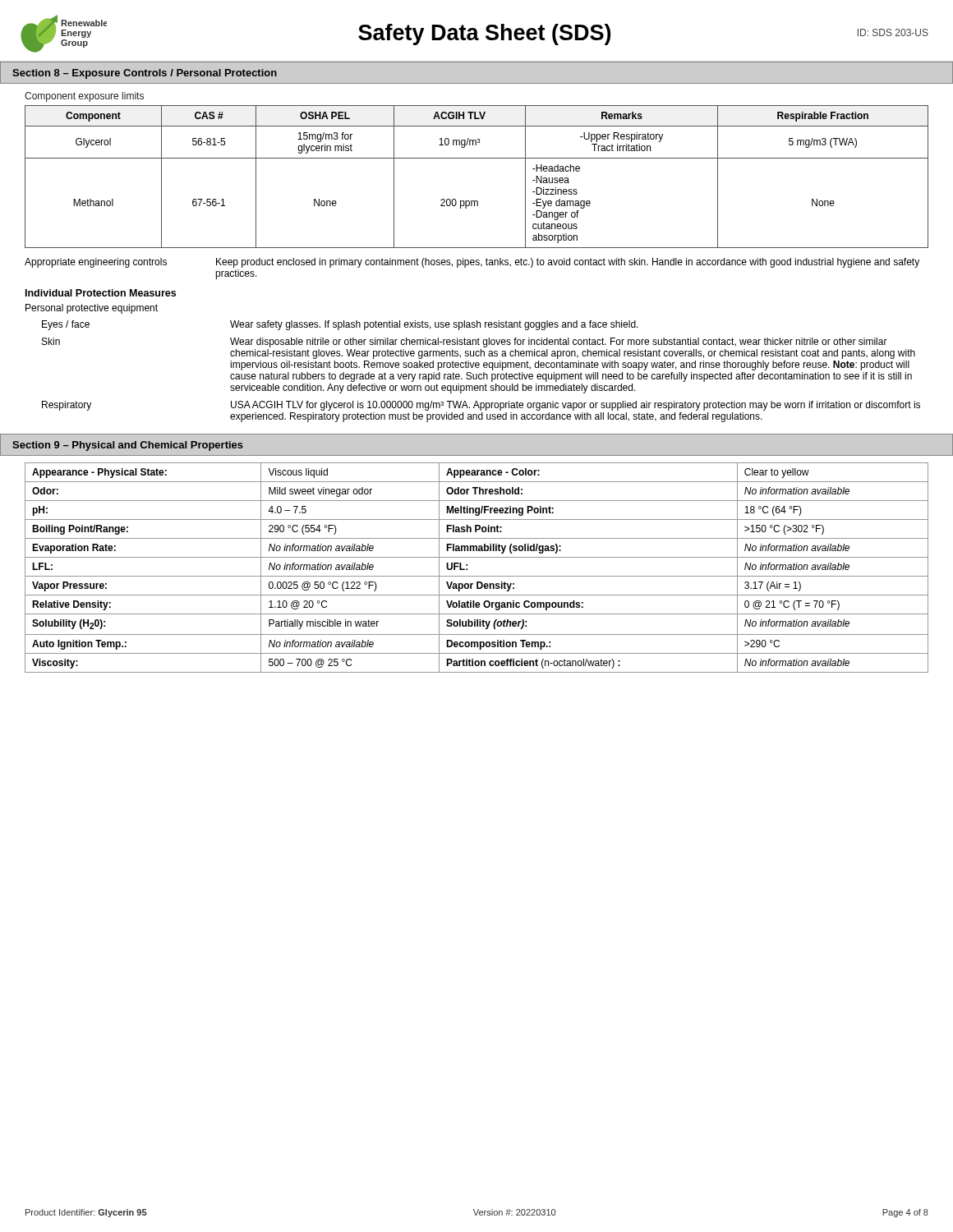Find "Section 9 – Physical and Chemical Properties" on this page

pos(128,445)
